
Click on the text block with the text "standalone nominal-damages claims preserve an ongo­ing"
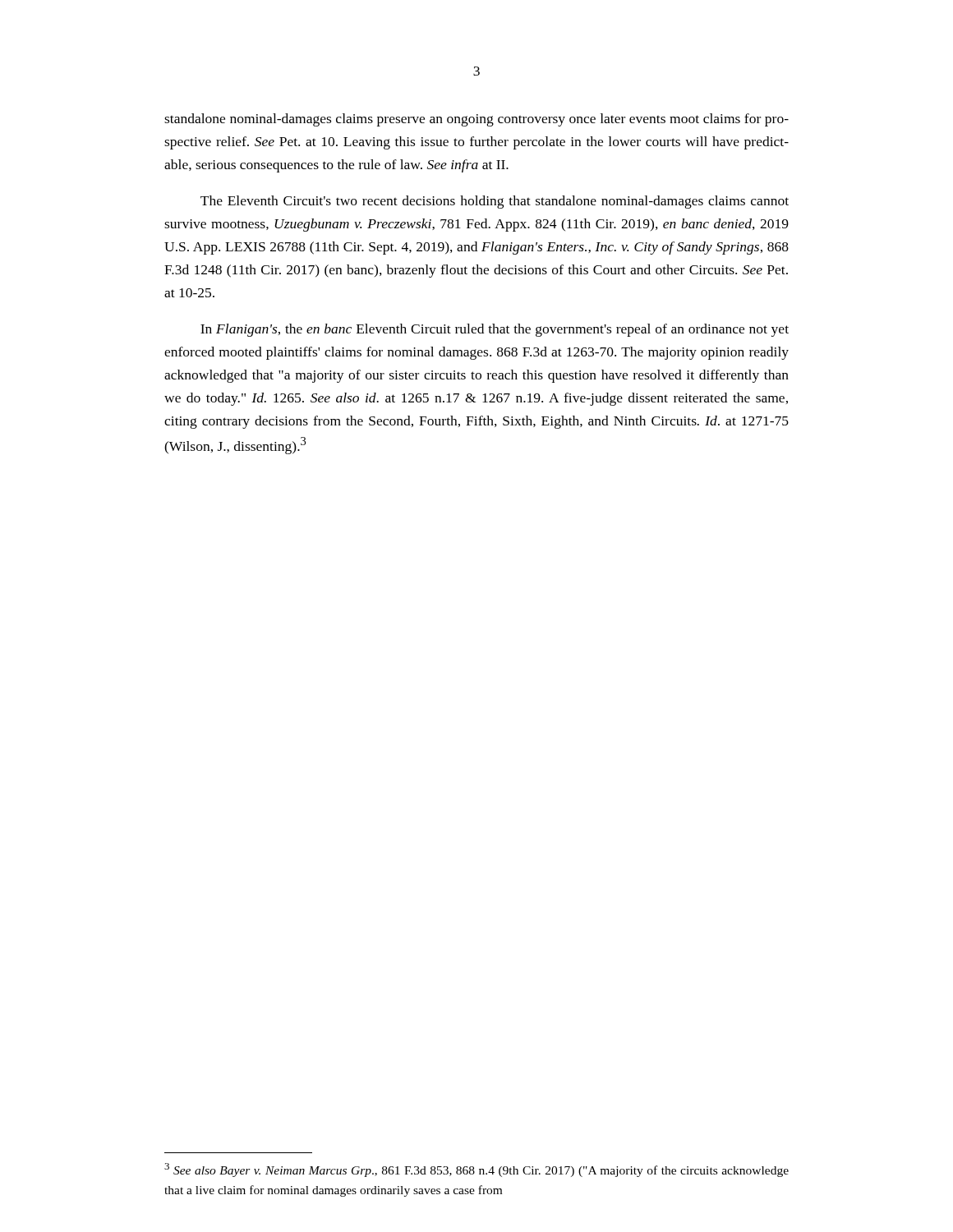476,141
